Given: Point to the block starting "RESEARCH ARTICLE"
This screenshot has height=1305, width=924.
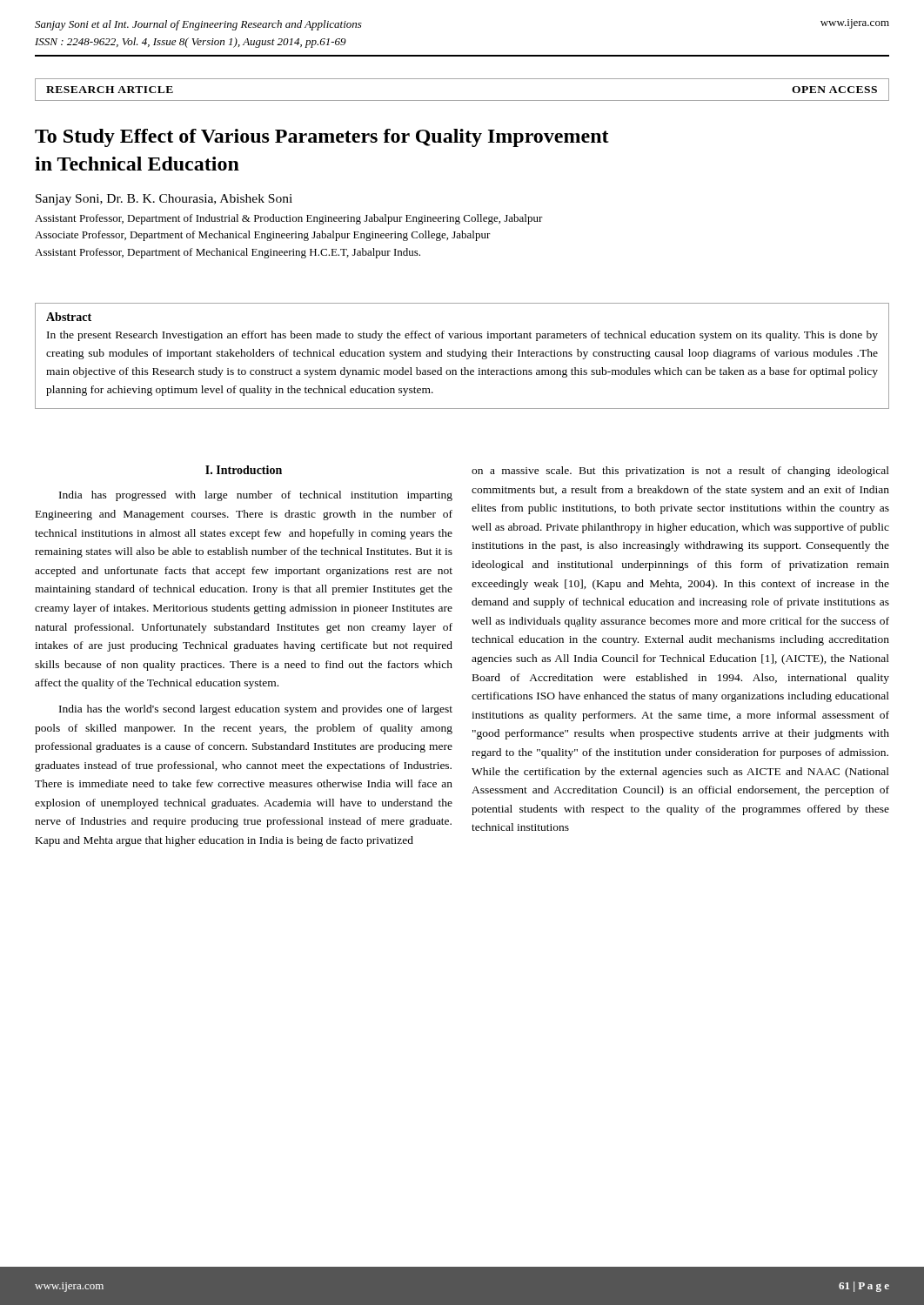Looking at the screenshot, I should coord(110,89).
